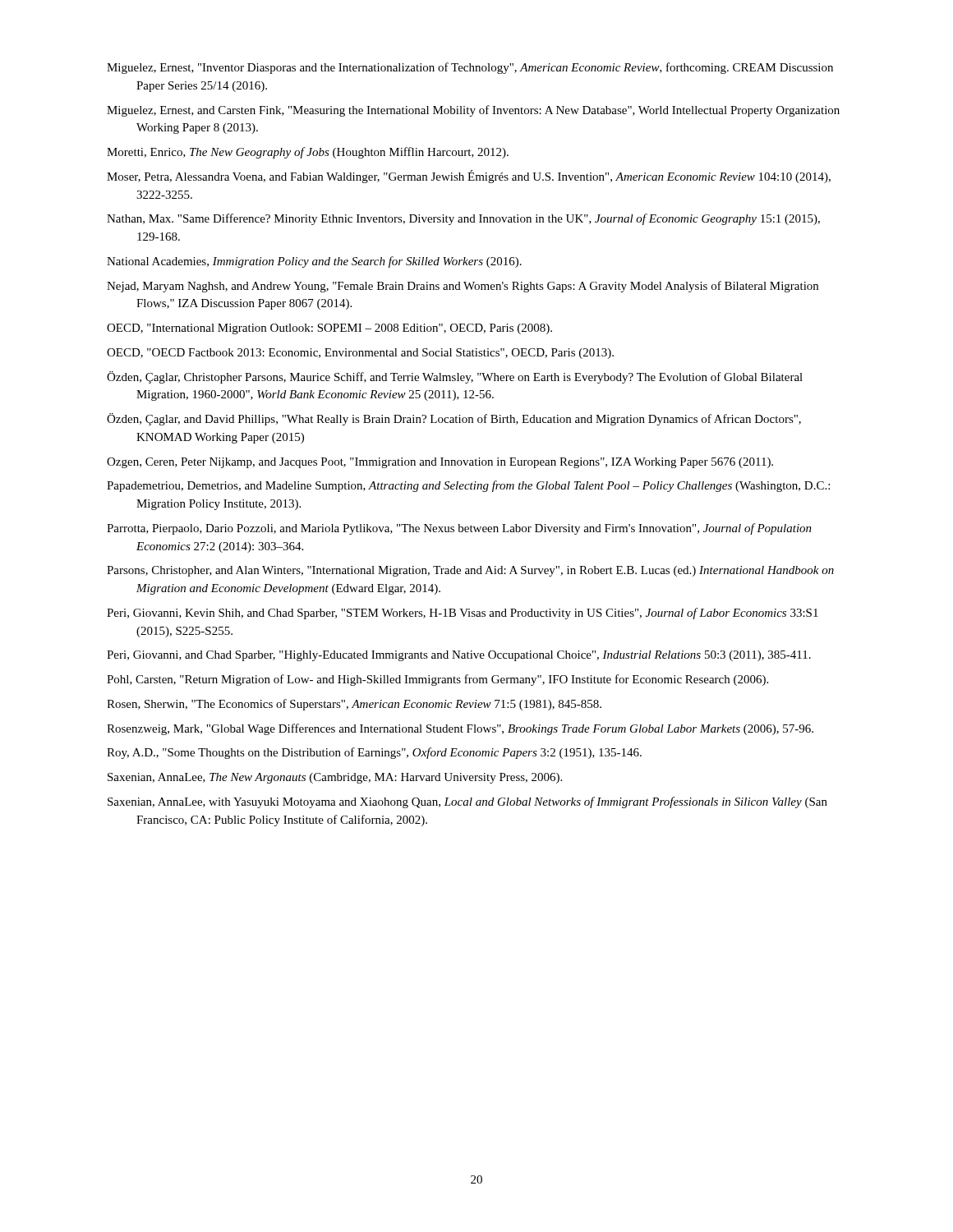Viewport: 953px width, 1232px height.
Task: Click on the passage starting "Saxenian, AnnaLee, with Yasuyuki Motoyama"
Action: click(x=467, y=810)
